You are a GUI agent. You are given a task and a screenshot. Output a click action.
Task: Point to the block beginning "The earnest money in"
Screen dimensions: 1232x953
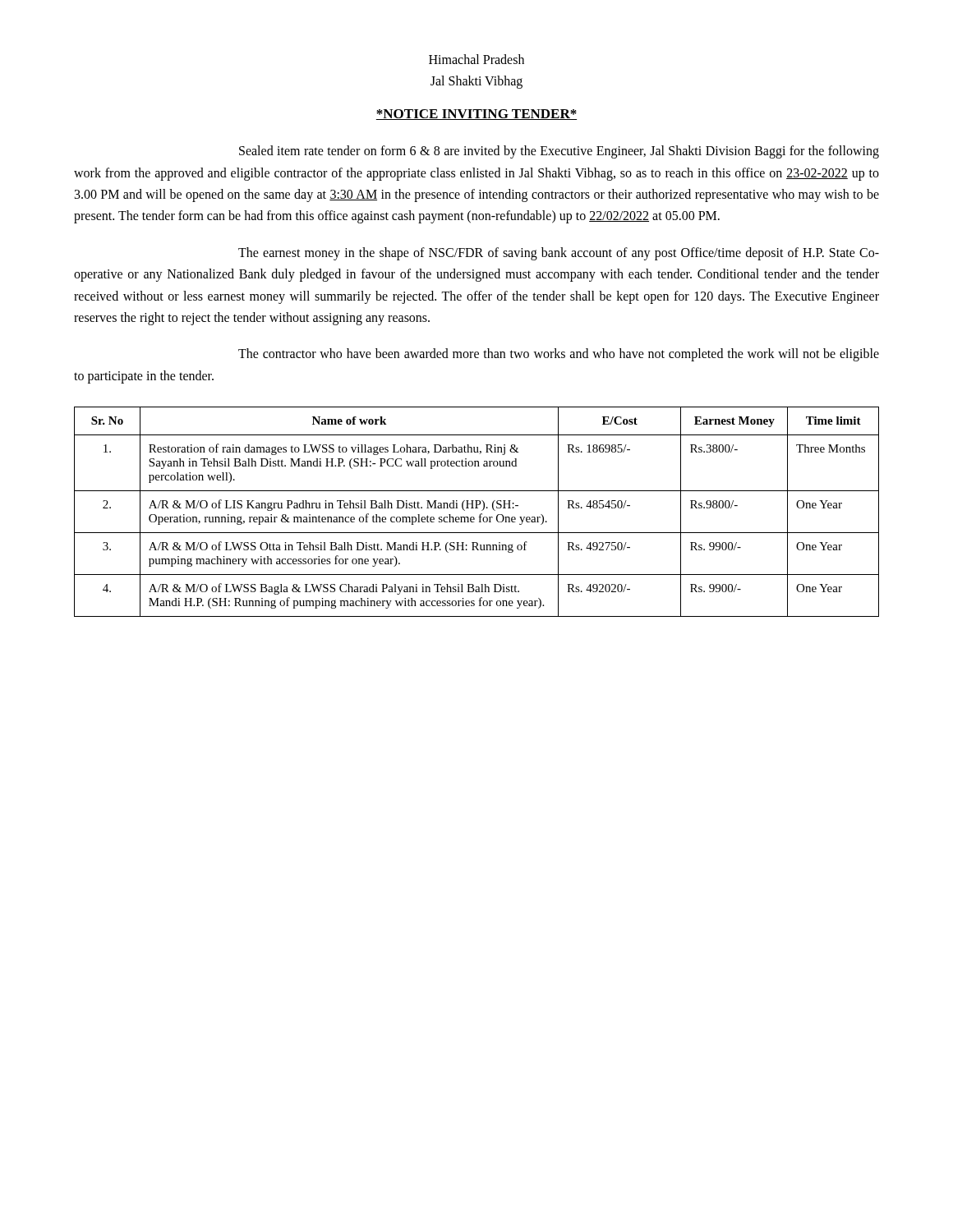coord(476,283)
